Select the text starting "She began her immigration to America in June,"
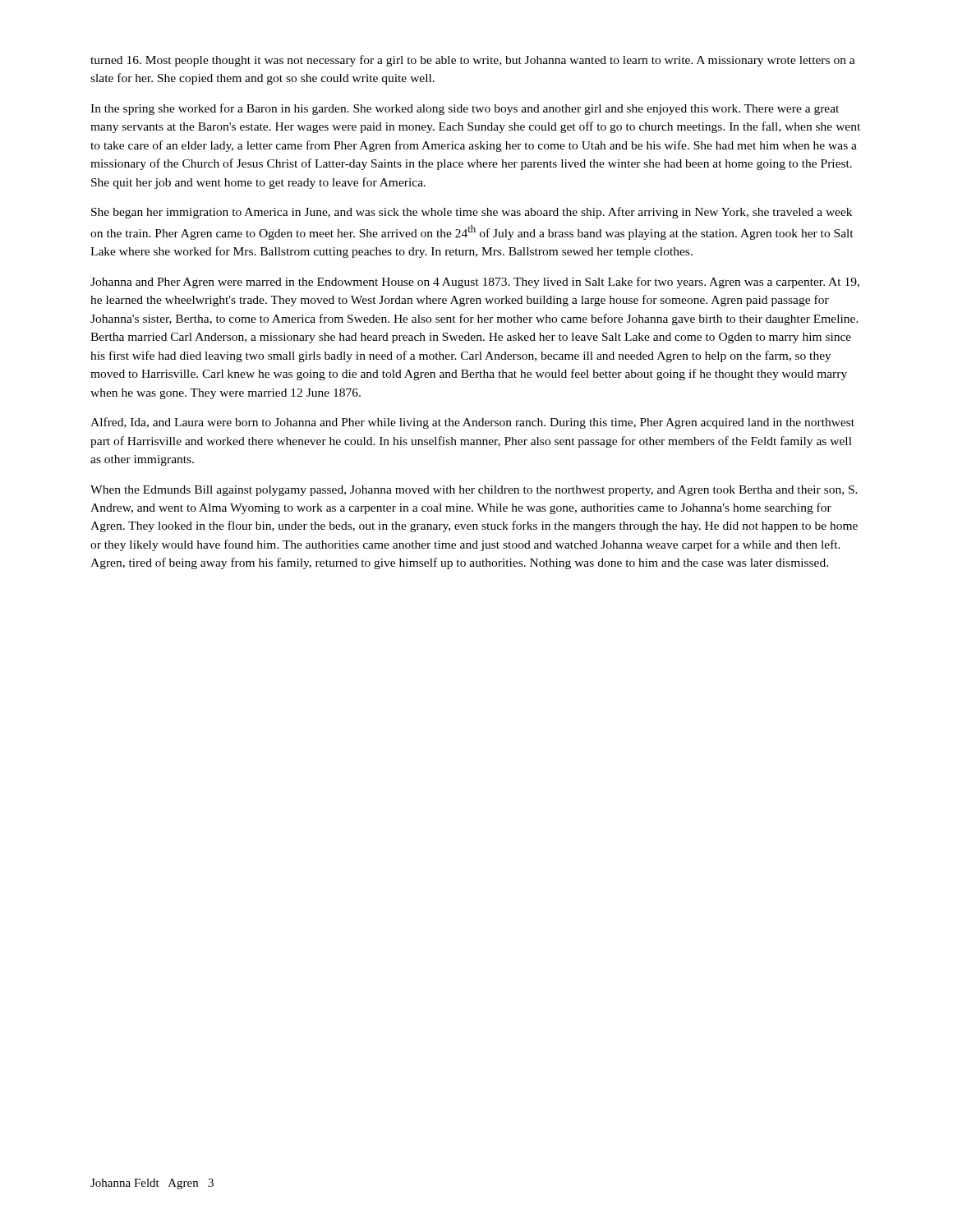The height and width of the screenshot is (1232, 953). pos(472,231)
